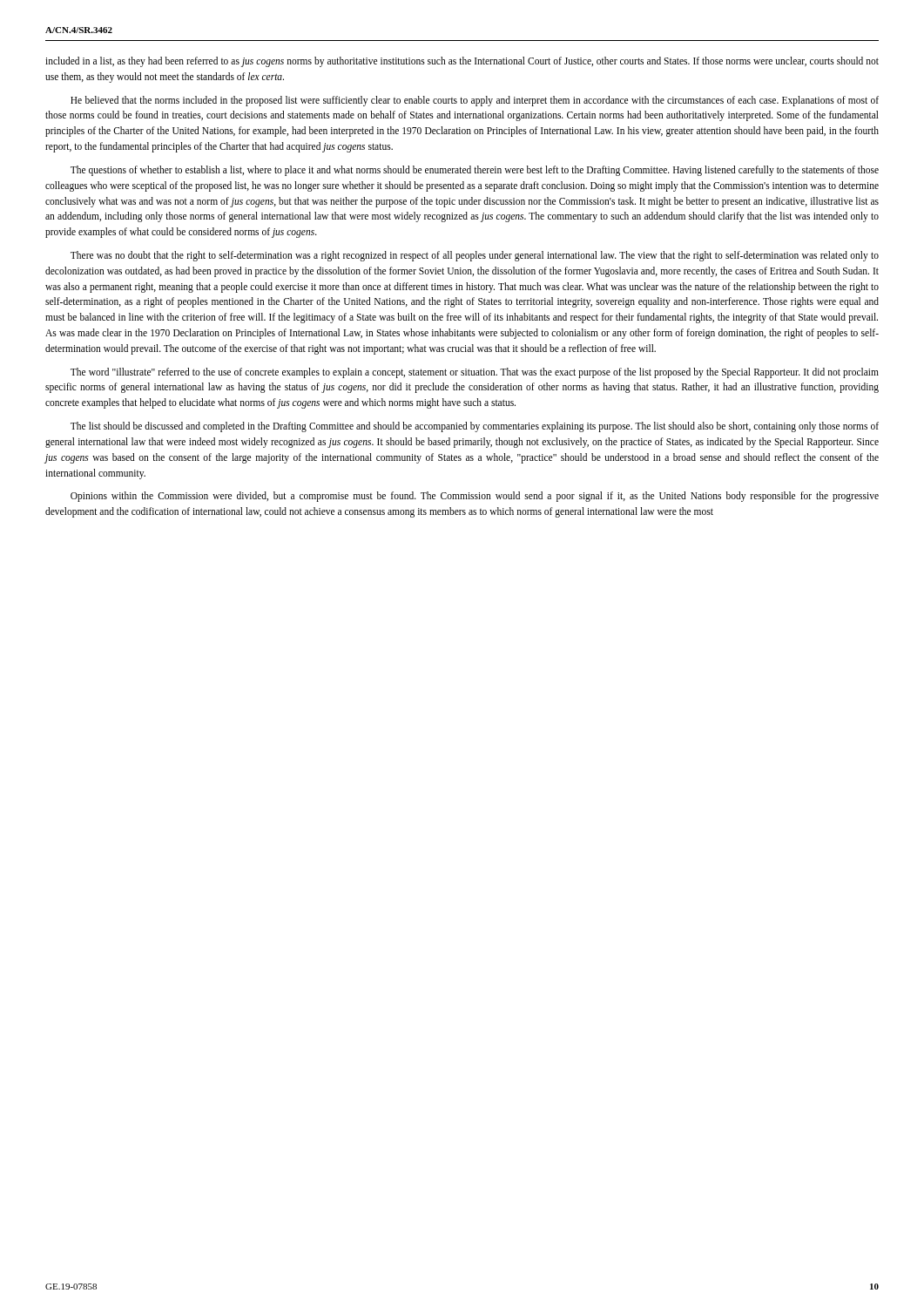Find the passage starting "He believed that the norms included"
924x1307 pixels.
click(462, 123)
